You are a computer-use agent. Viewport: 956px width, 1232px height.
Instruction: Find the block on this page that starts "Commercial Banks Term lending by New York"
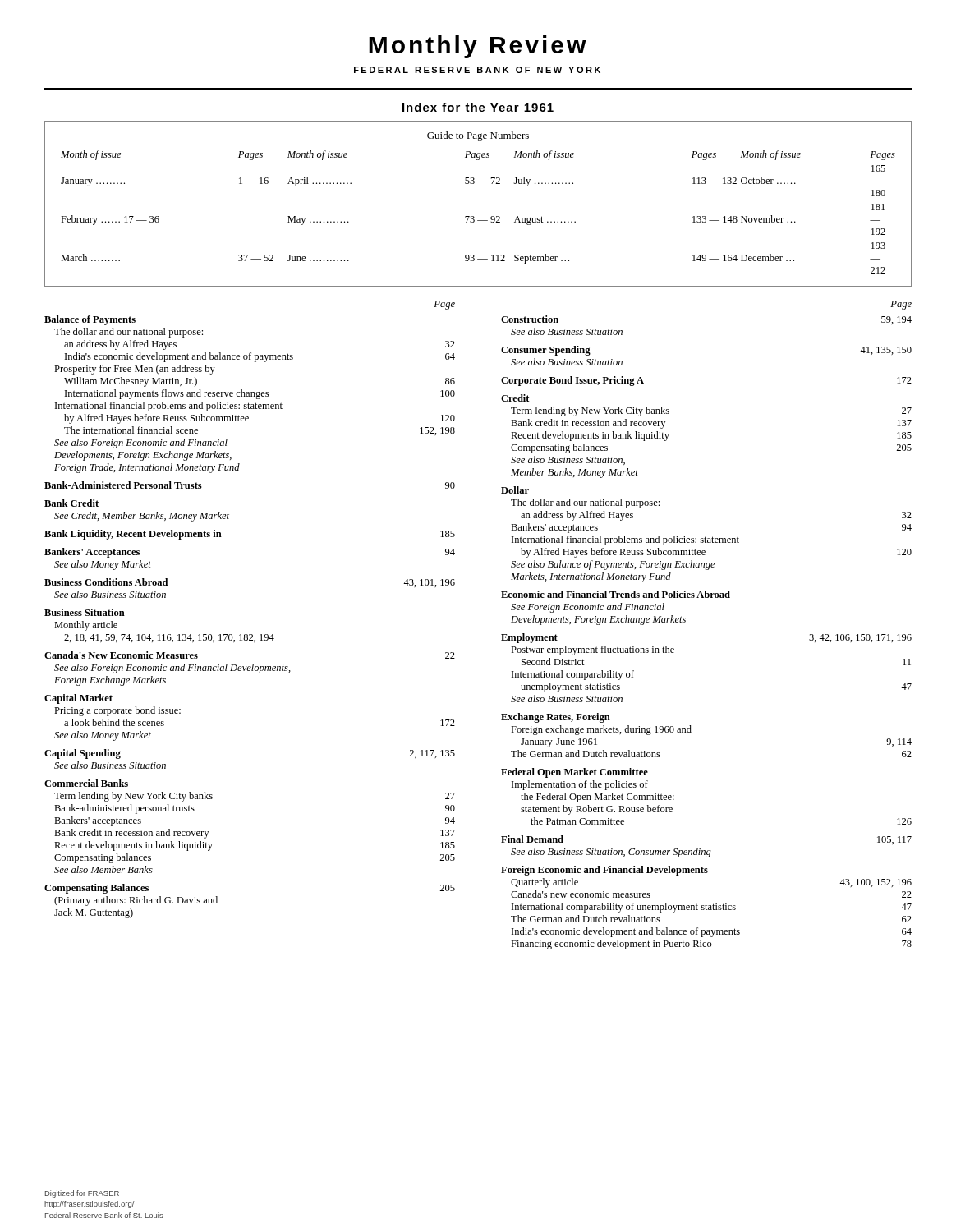coord(86,783)
